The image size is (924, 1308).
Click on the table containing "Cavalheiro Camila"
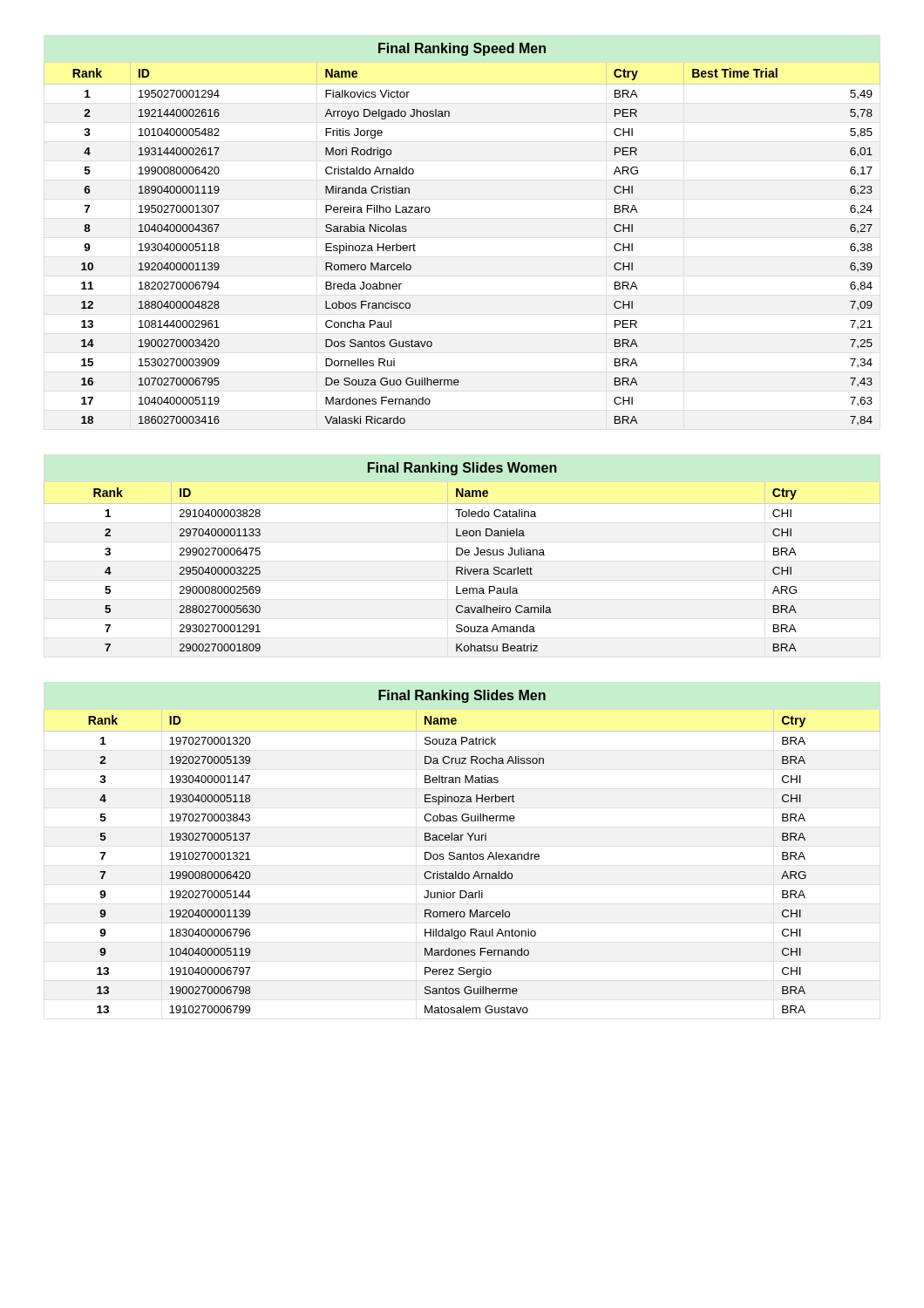(x=462, y=556)
